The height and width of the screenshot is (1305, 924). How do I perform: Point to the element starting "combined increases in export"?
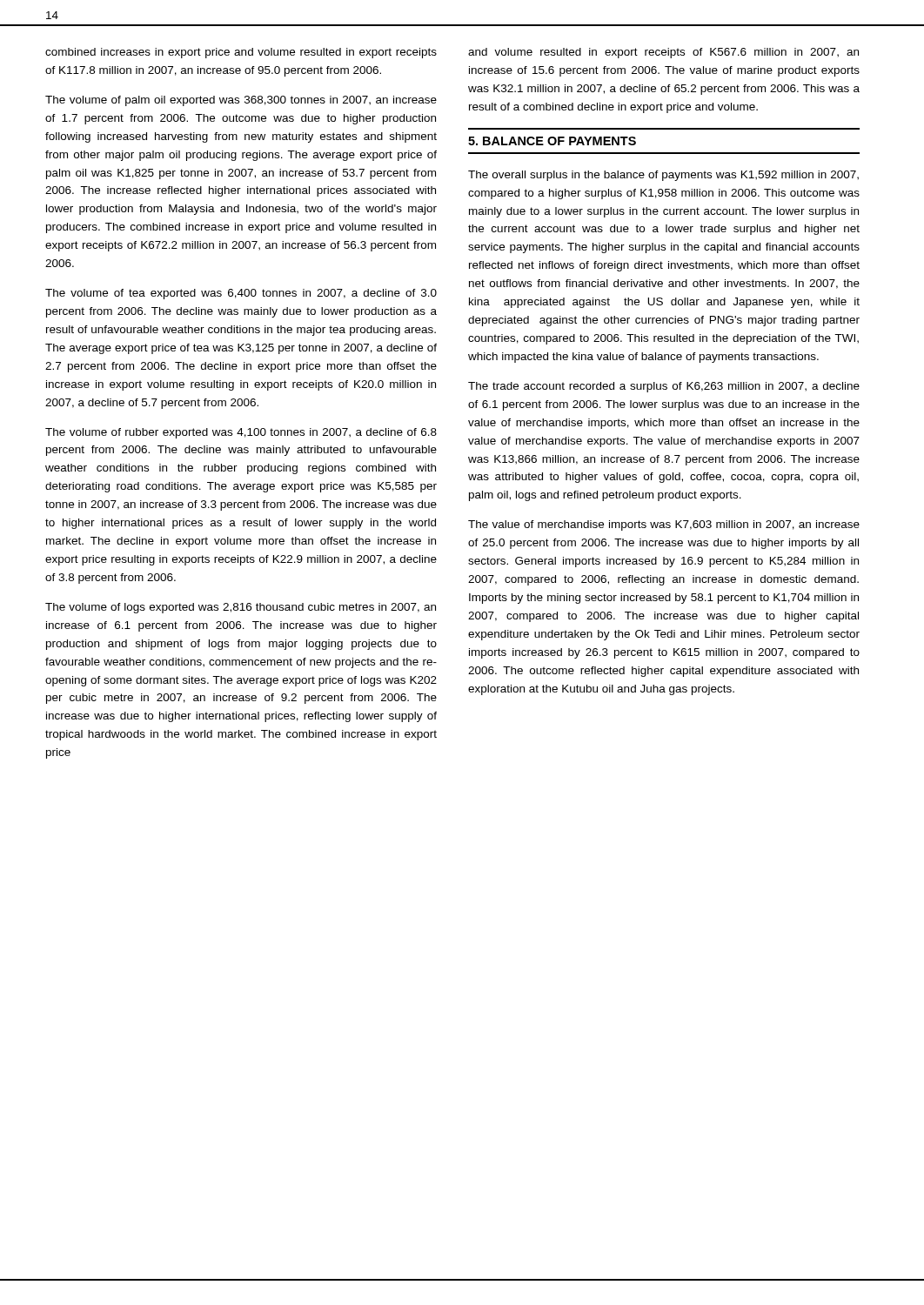point(241,62)
